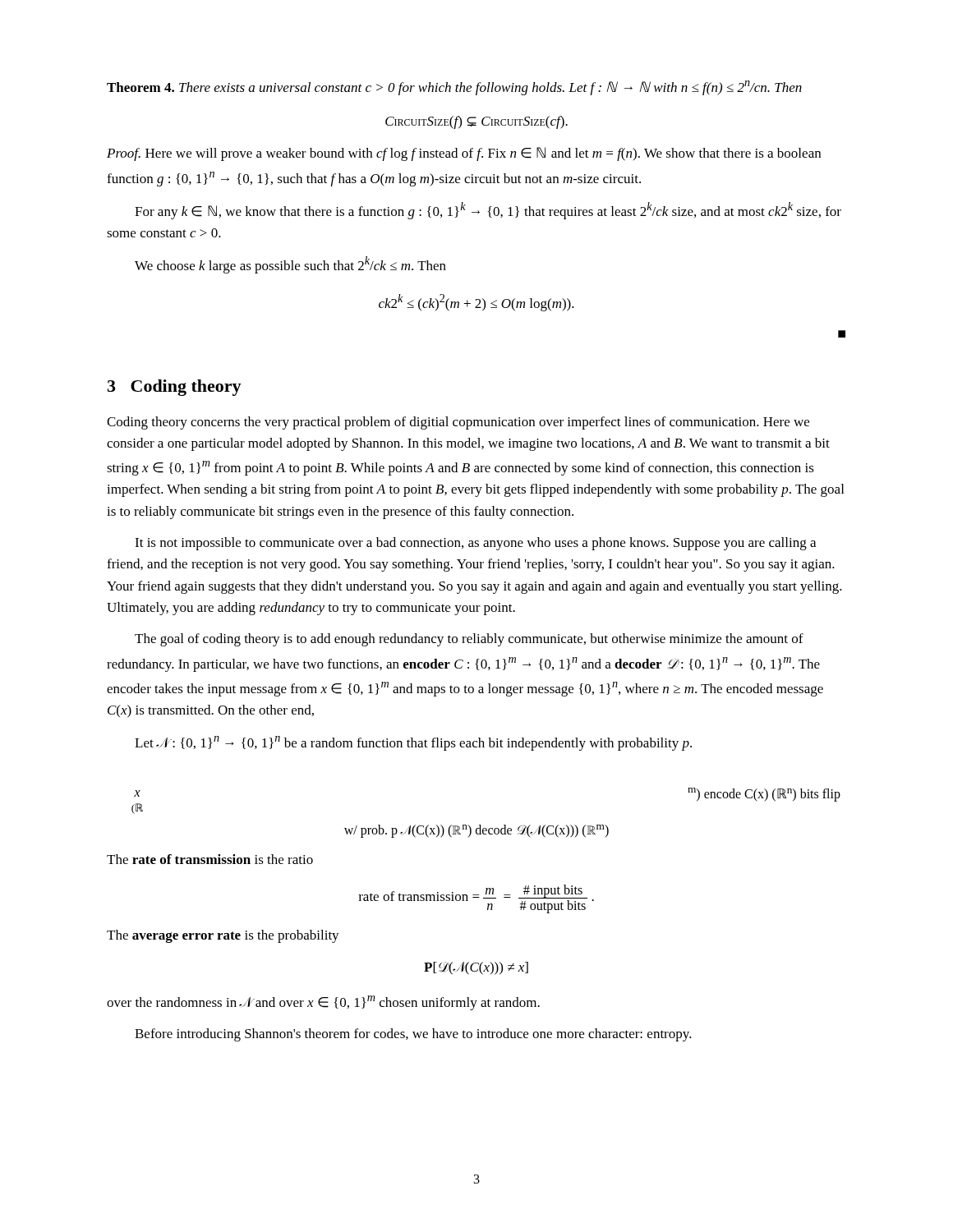Image resolution: width=953 pixels, height=1232 pixels.
Task: Locate the block of text that opens with "The rate of transmission is"
Action: click(x=210, y=859)
